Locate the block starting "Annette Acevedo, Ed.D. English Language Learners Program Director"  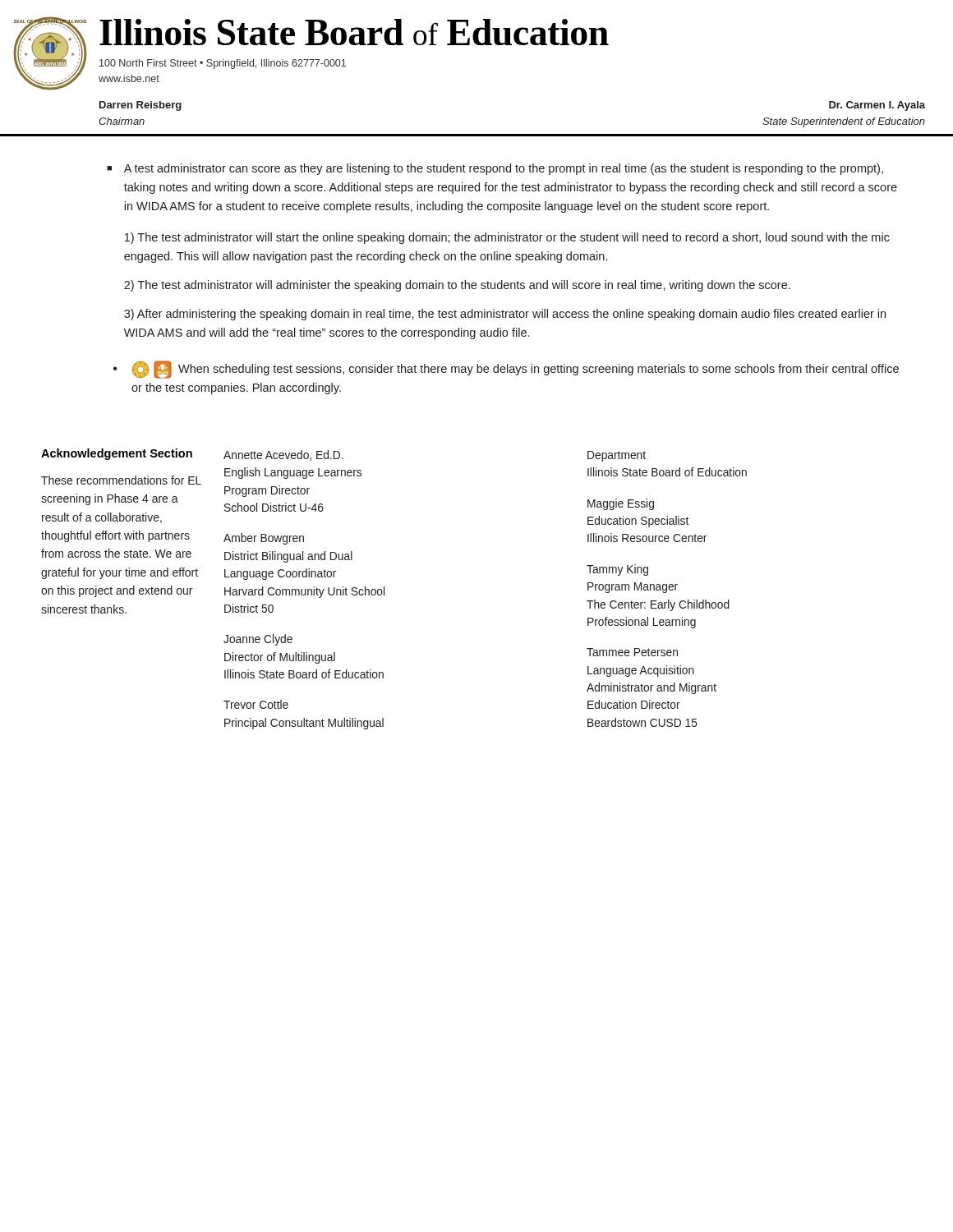pos(293,482)
